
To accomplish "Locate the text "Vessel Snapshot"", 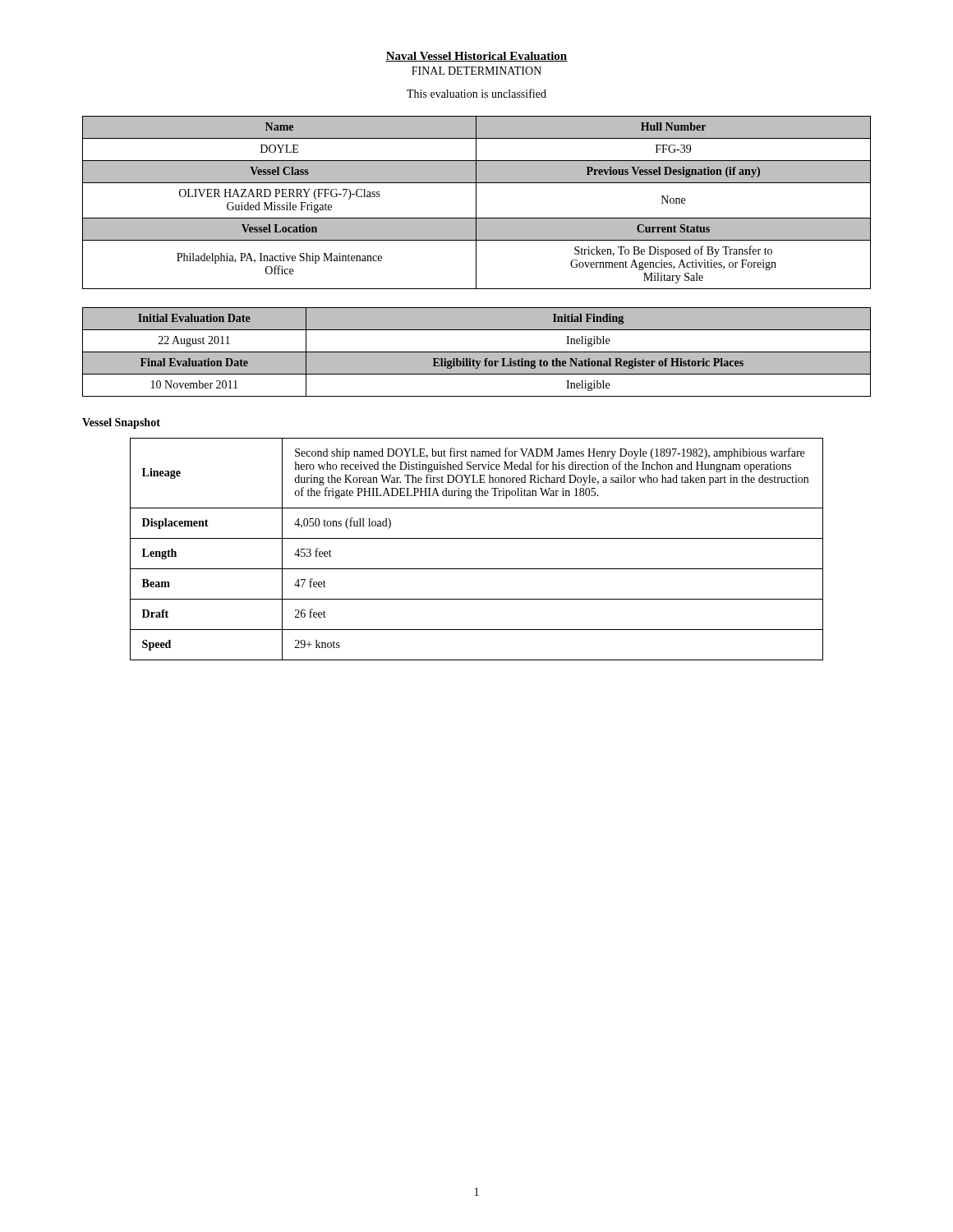I will (x=121, y=423).
